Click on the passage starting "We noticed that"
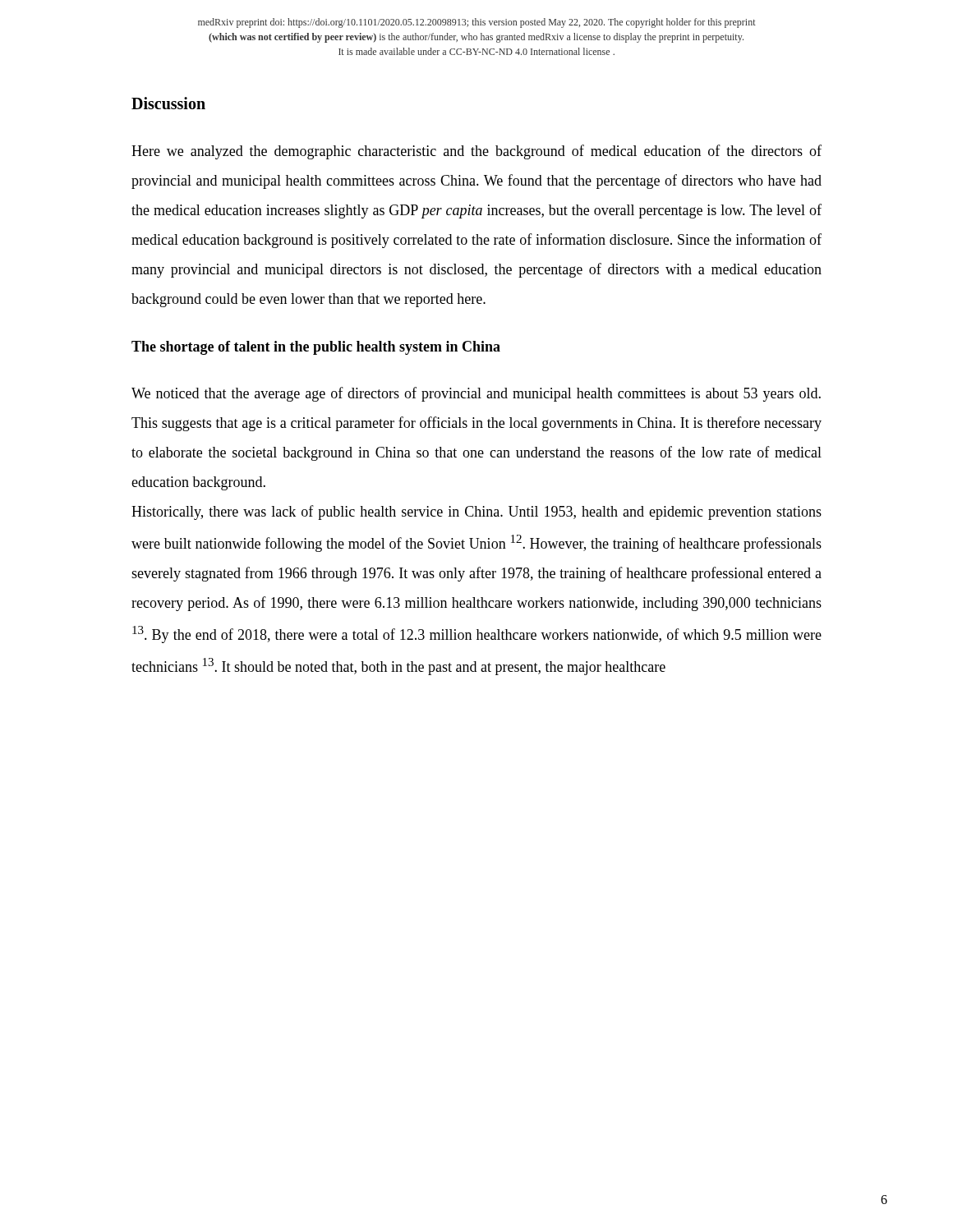This screenshot has width=953, height=1232. point(476,530)
